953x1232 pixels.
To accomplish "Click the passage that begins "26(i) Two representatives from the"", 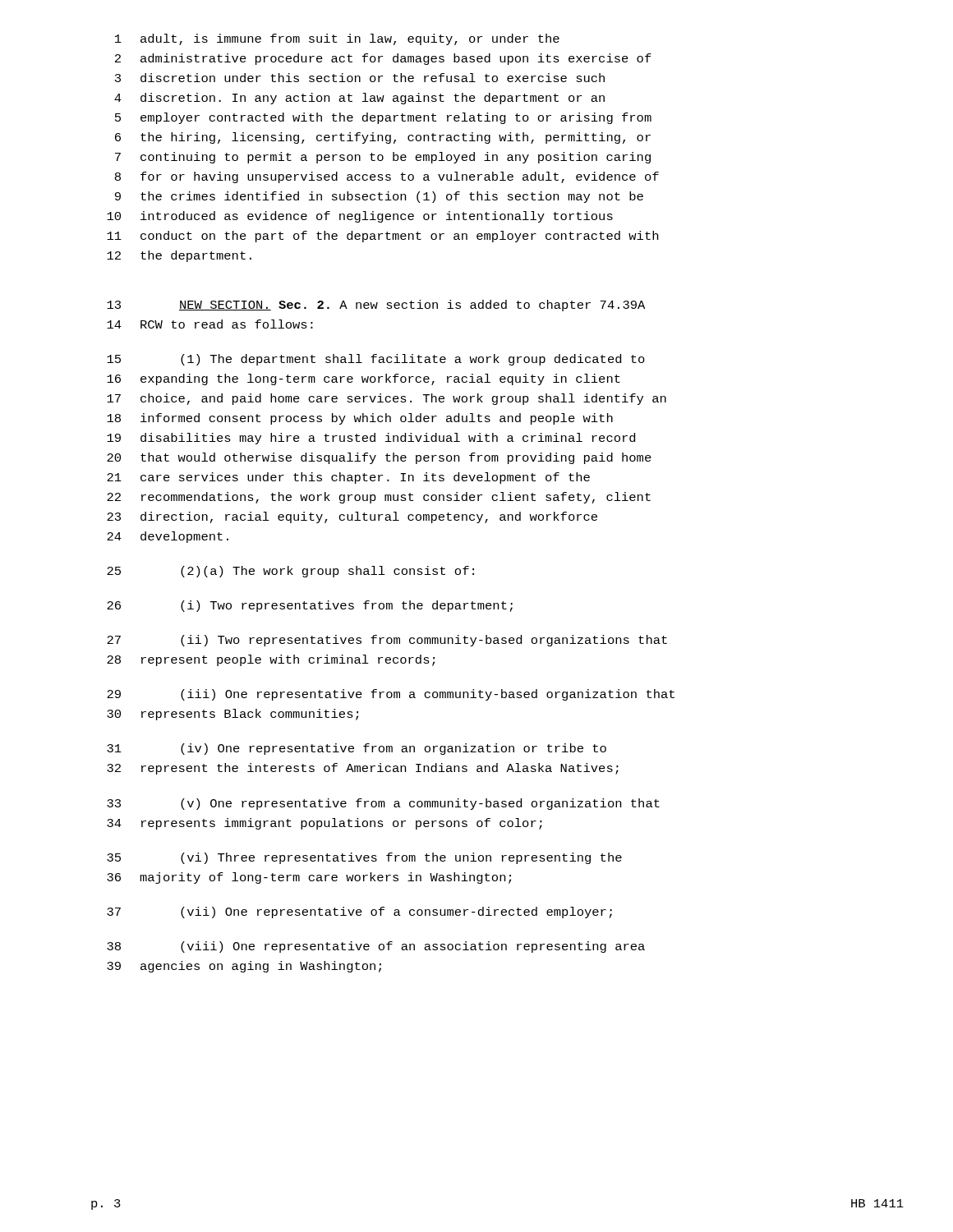I will [x=497, y=607].
